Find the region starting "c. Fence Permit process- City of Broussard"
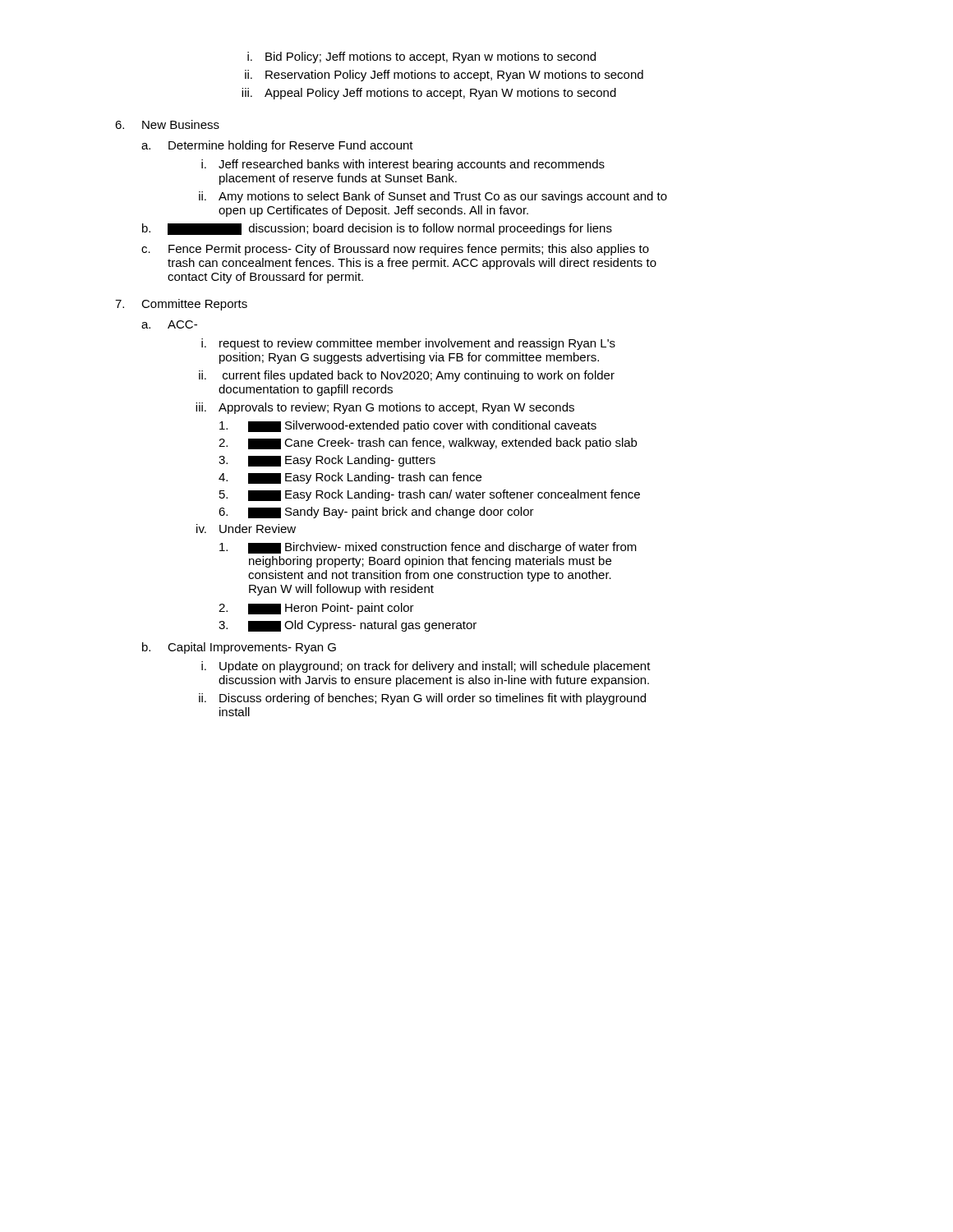This screenshot has width=953, height=1232. pyautogui.click(x=399, y=262)
